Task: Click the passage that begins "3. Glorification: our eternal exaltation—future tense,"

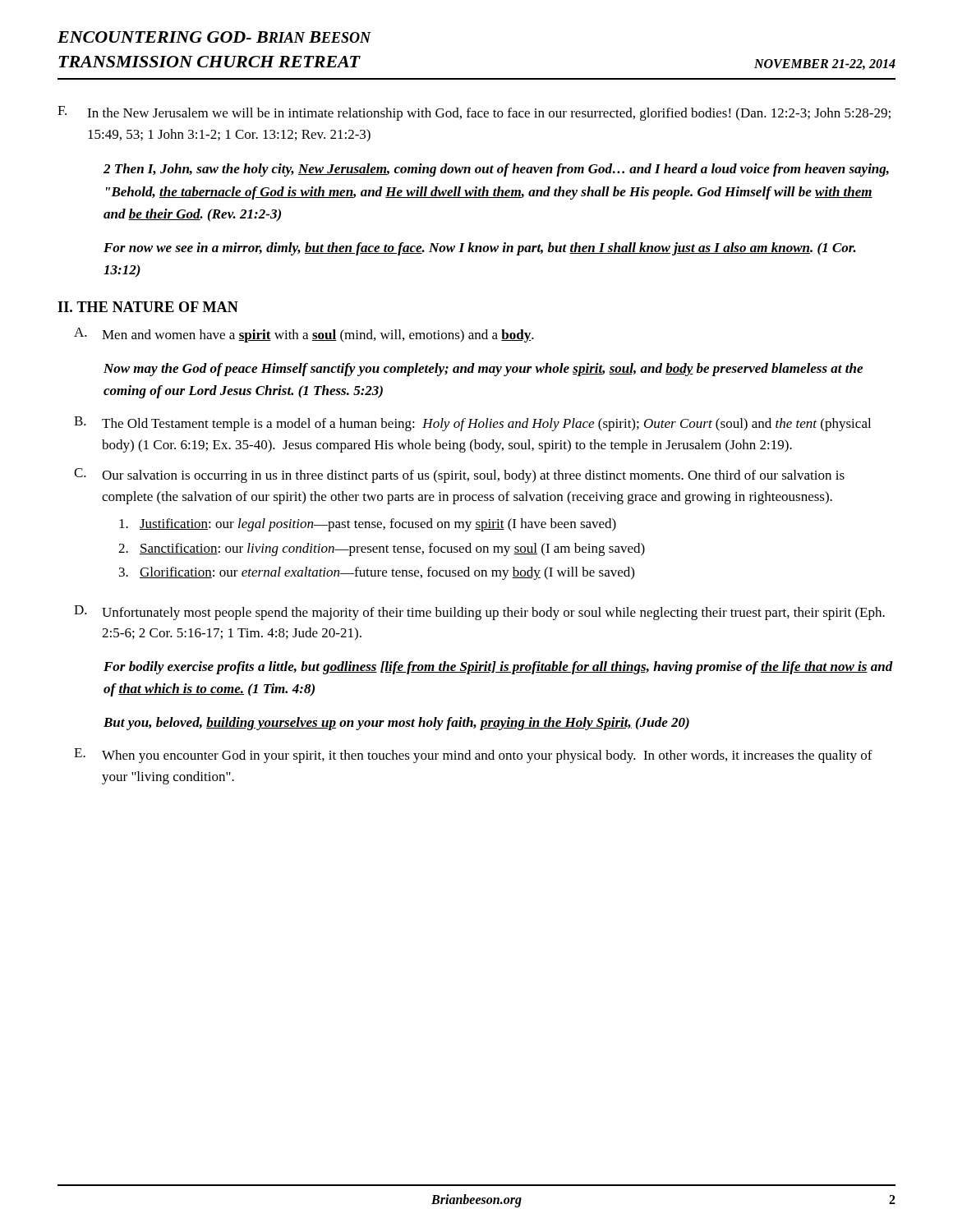Action: coord(377,572)
